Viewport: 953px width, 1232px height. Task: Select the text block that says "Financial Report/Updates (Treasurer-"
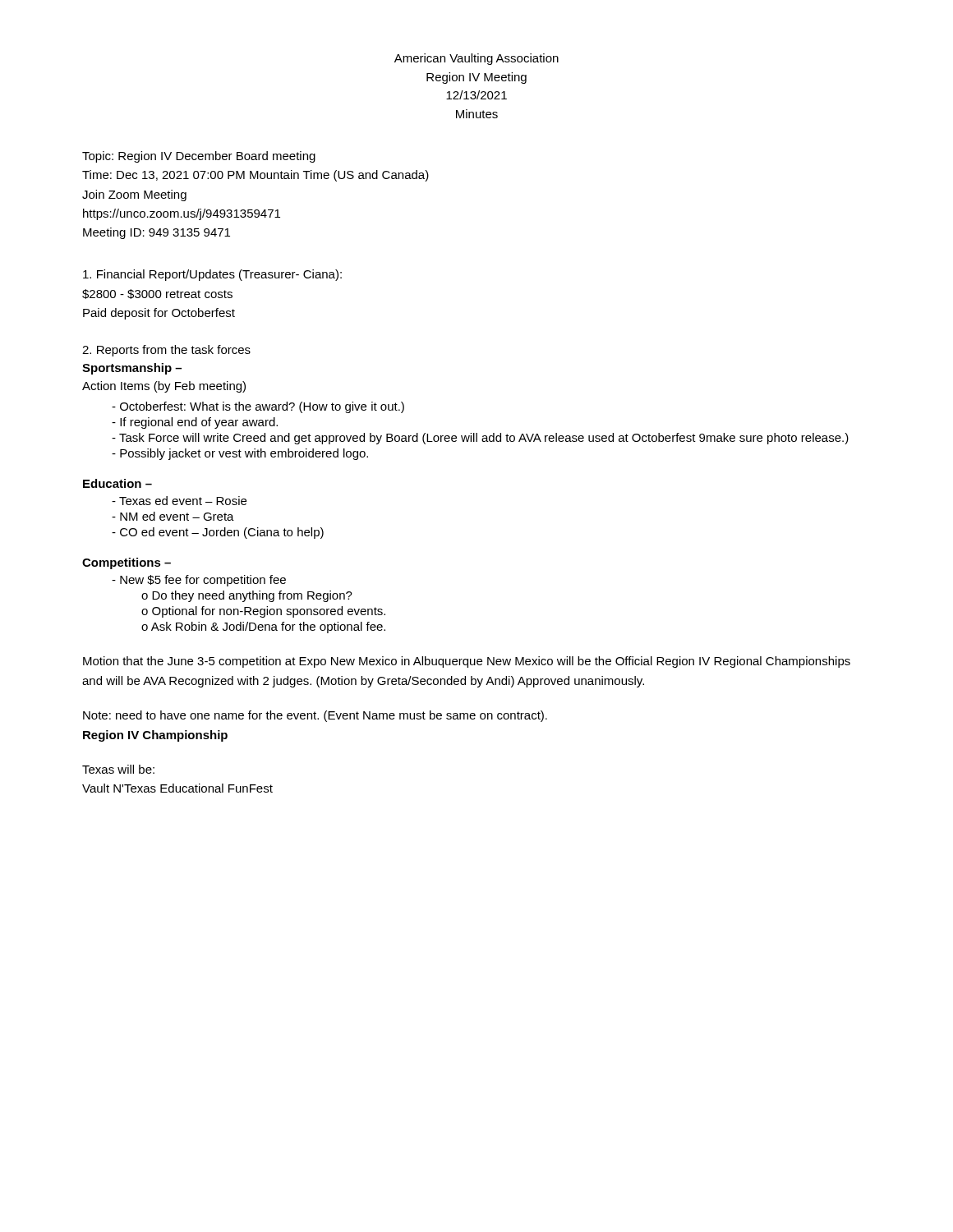tap(212, 293)
